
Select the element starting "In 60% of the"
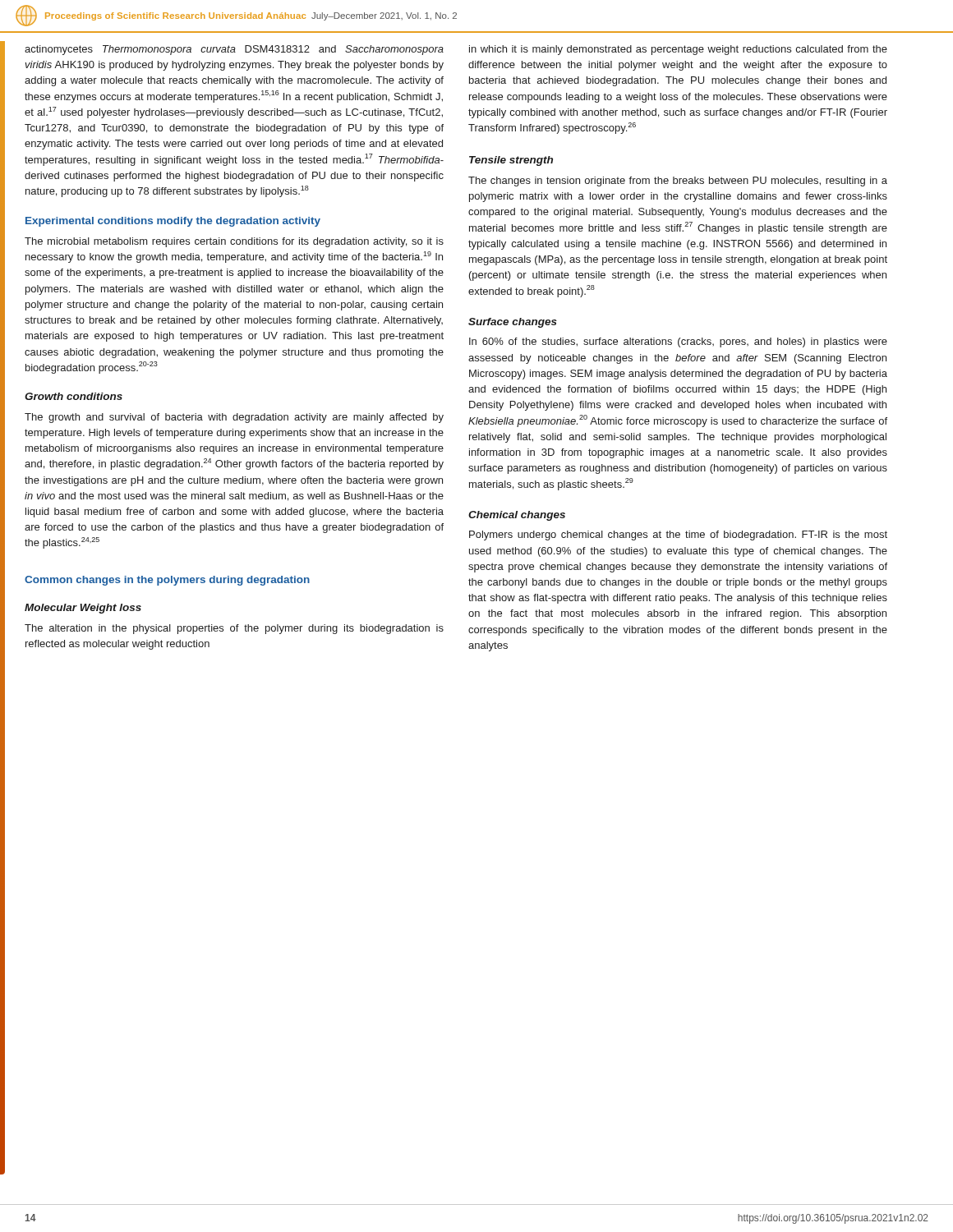point(678,413)
